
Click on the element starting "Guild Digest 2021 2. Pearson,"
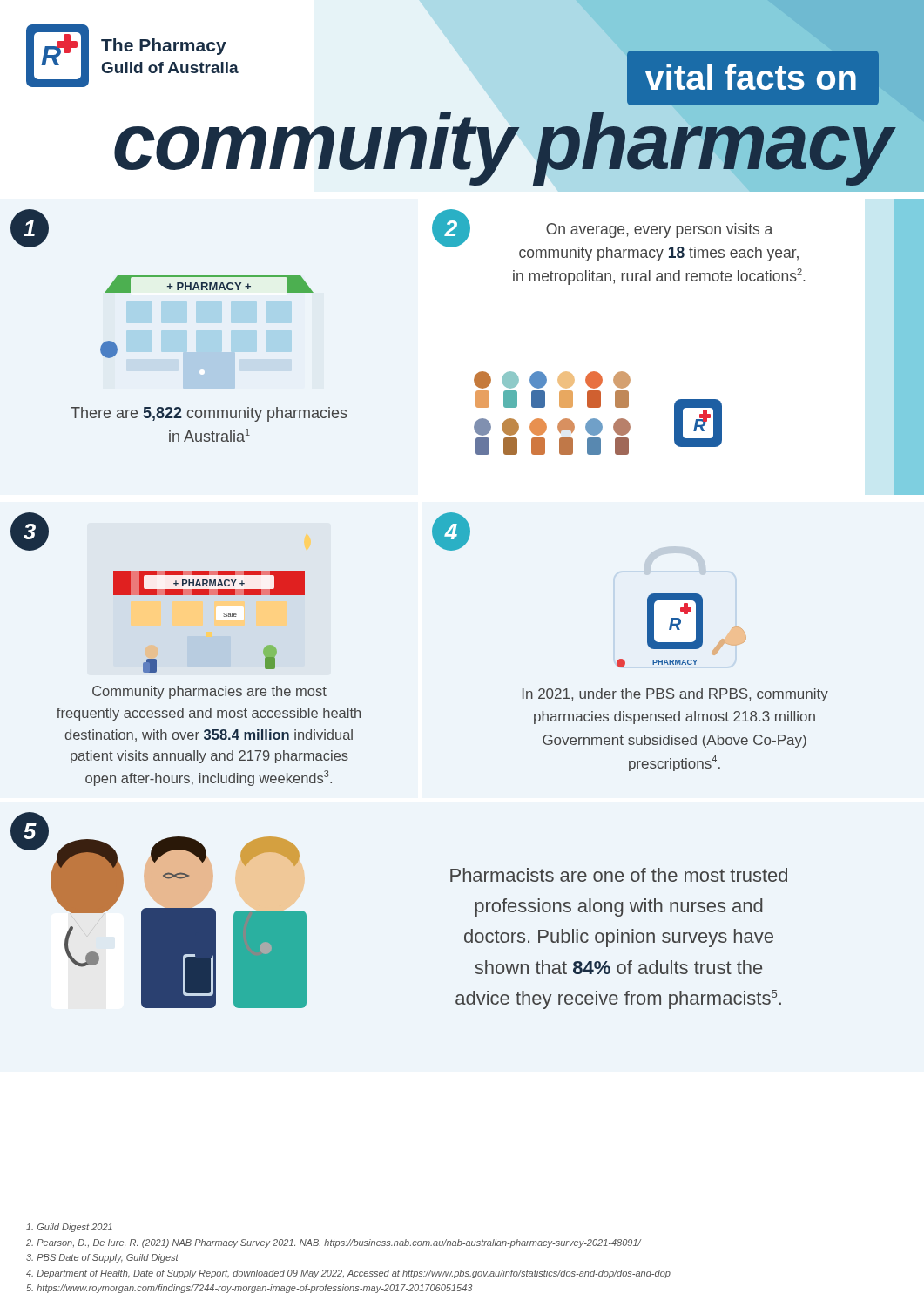348,1258
